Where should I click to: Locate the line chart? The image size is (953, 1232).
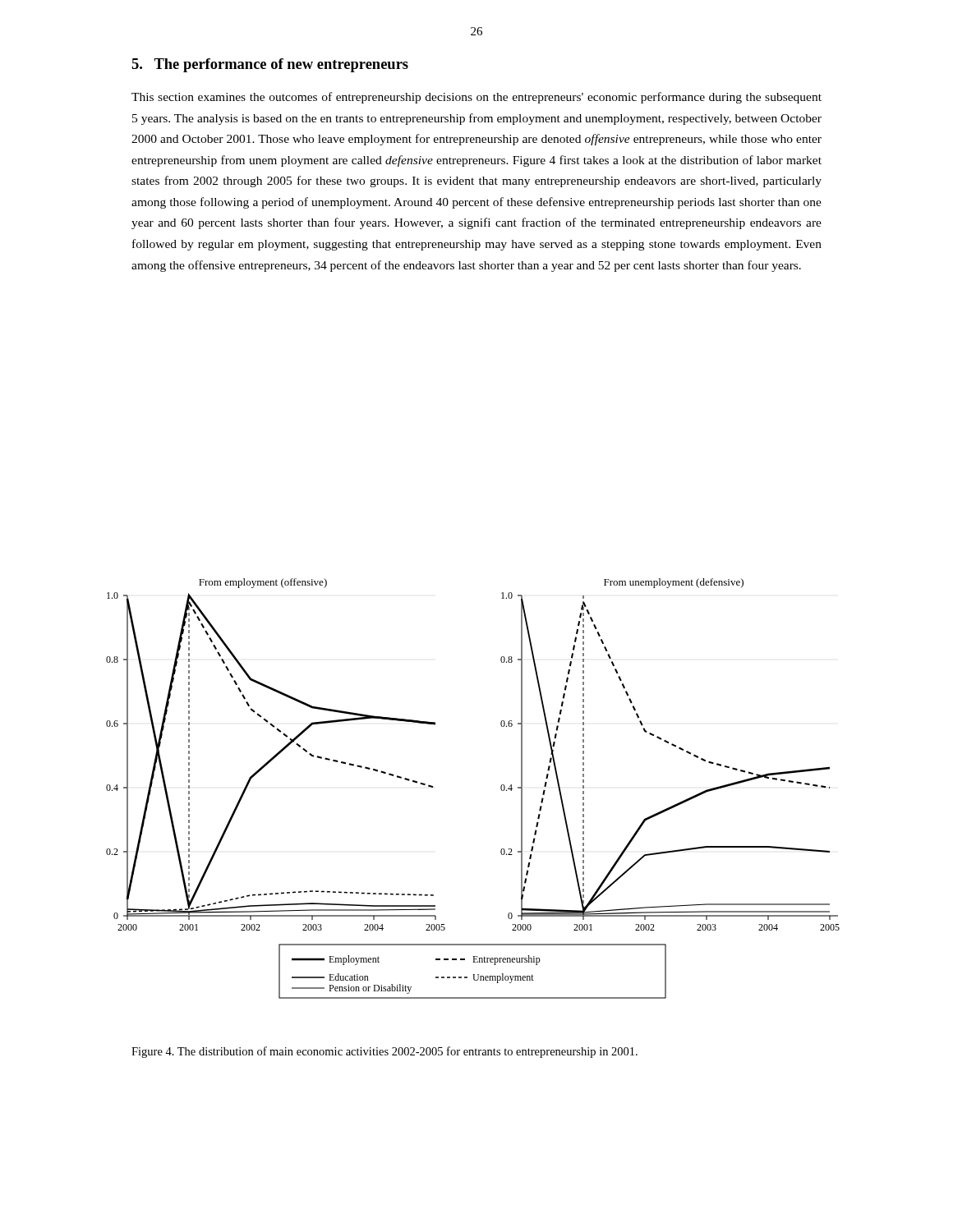click(x=476, y=788)
